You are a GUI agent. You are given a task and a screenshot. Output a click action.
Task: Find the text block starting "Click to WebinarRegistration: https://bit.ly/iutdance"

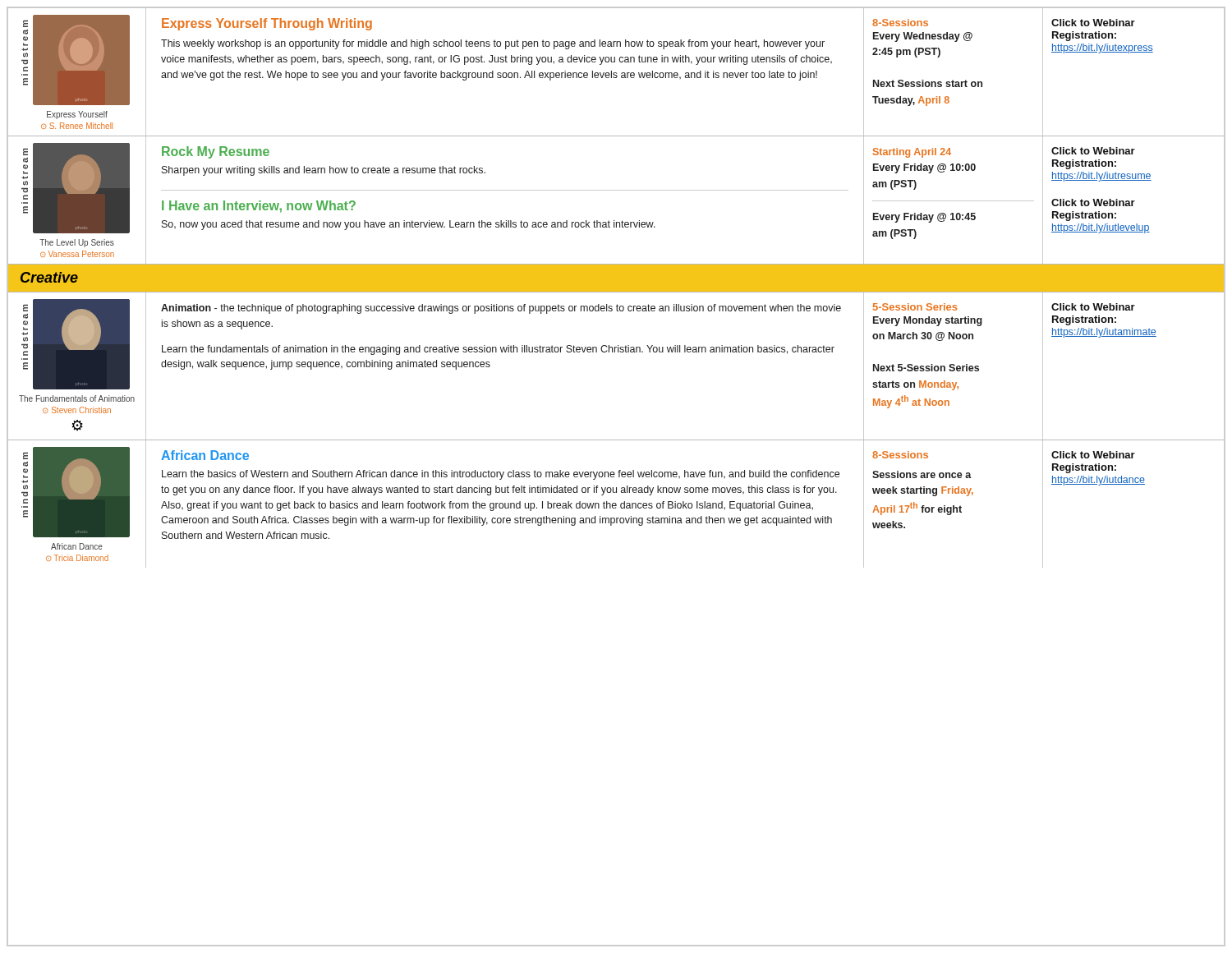(1133, 467)
